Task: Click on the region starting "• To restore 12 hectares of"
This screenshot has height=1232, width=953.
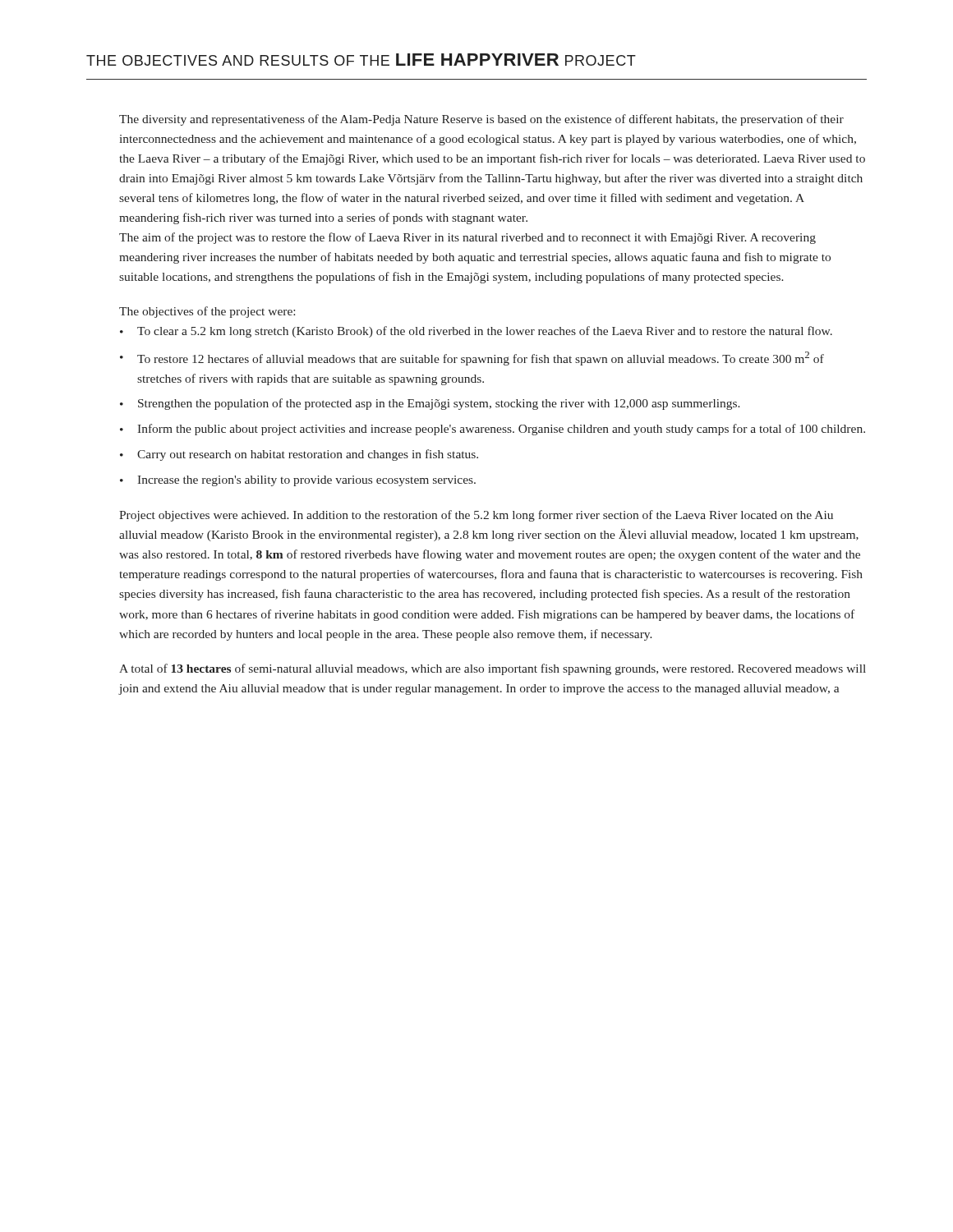Action: click(x=493, y=368)
